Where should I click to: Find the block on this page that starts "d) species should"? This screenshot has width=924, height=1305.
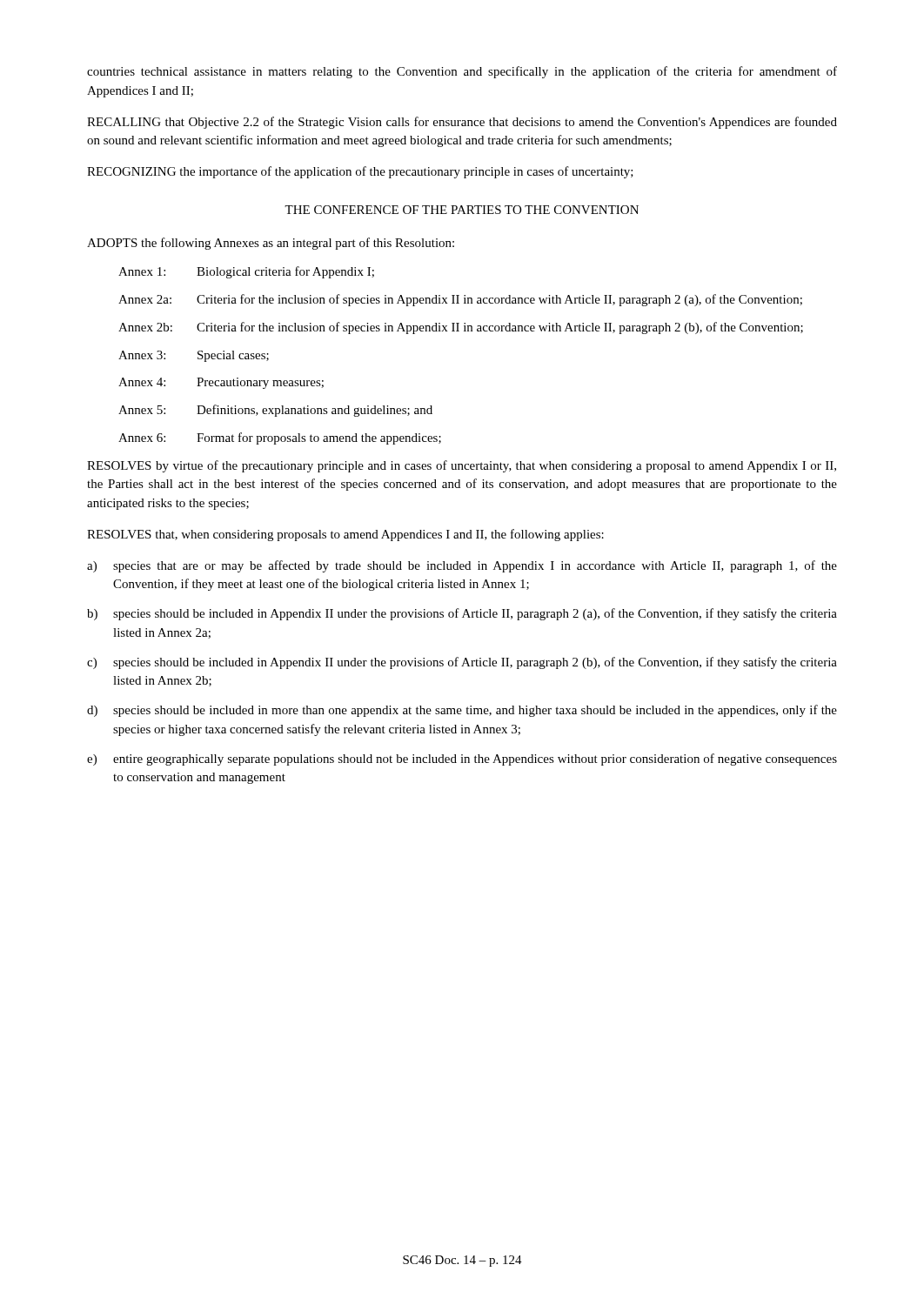pos(462,720)
